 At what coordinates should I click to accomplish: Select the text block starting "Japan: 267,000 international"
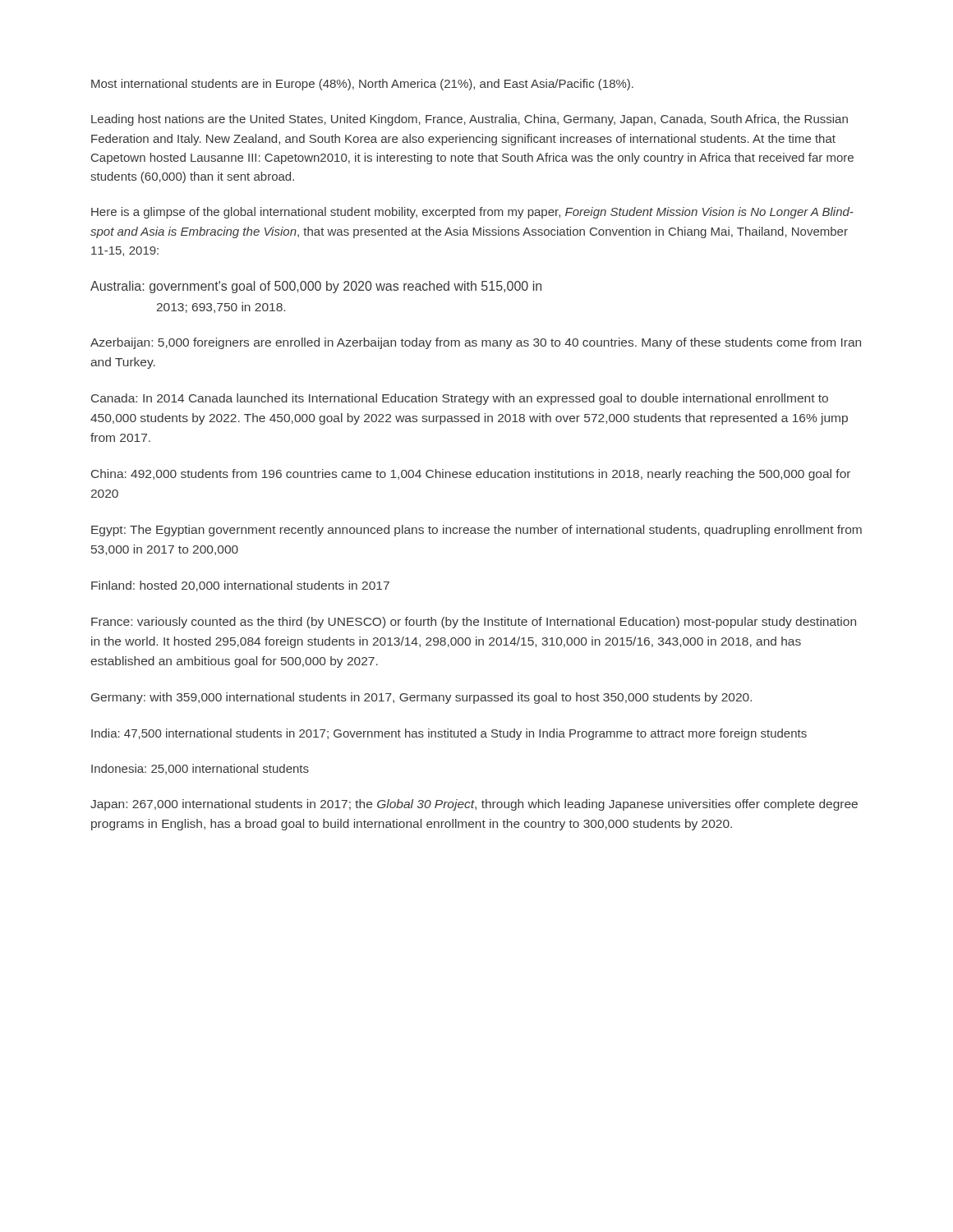474,814
